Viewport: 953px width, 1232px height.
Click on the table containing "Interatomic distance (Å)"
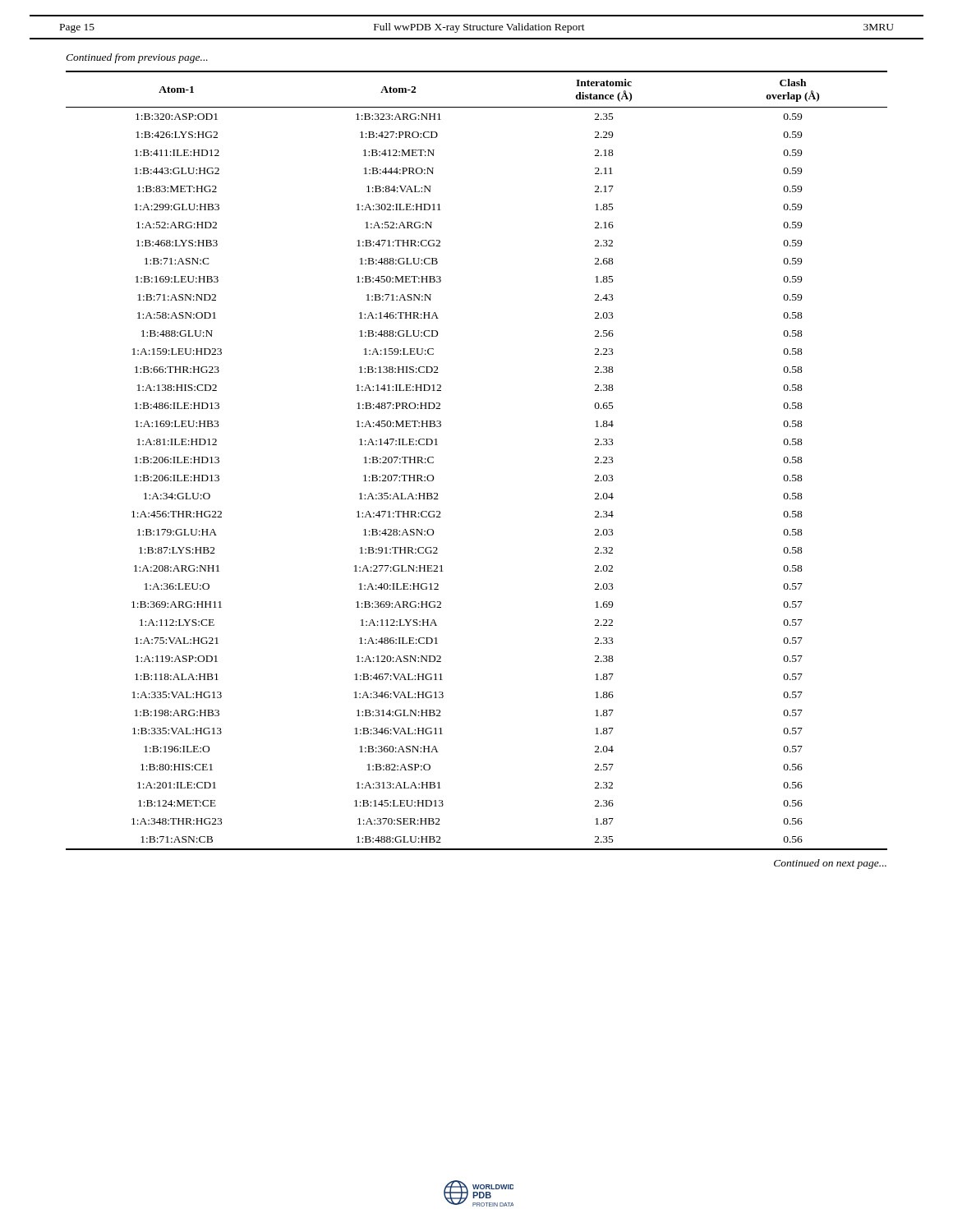pyautogui.click(x=476, y=460)
